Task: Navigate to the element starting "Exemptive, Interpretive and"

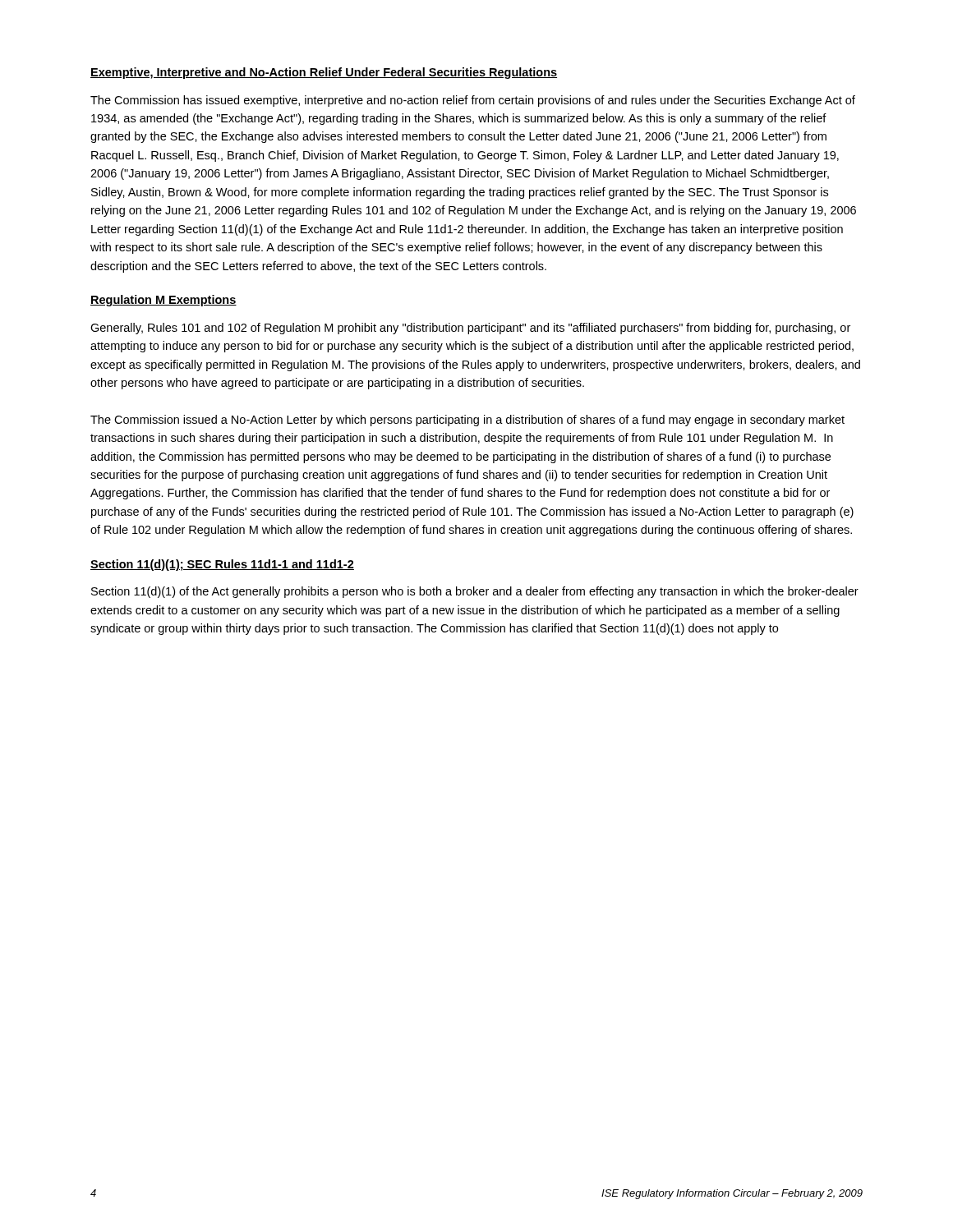Action: pos(476,72)
